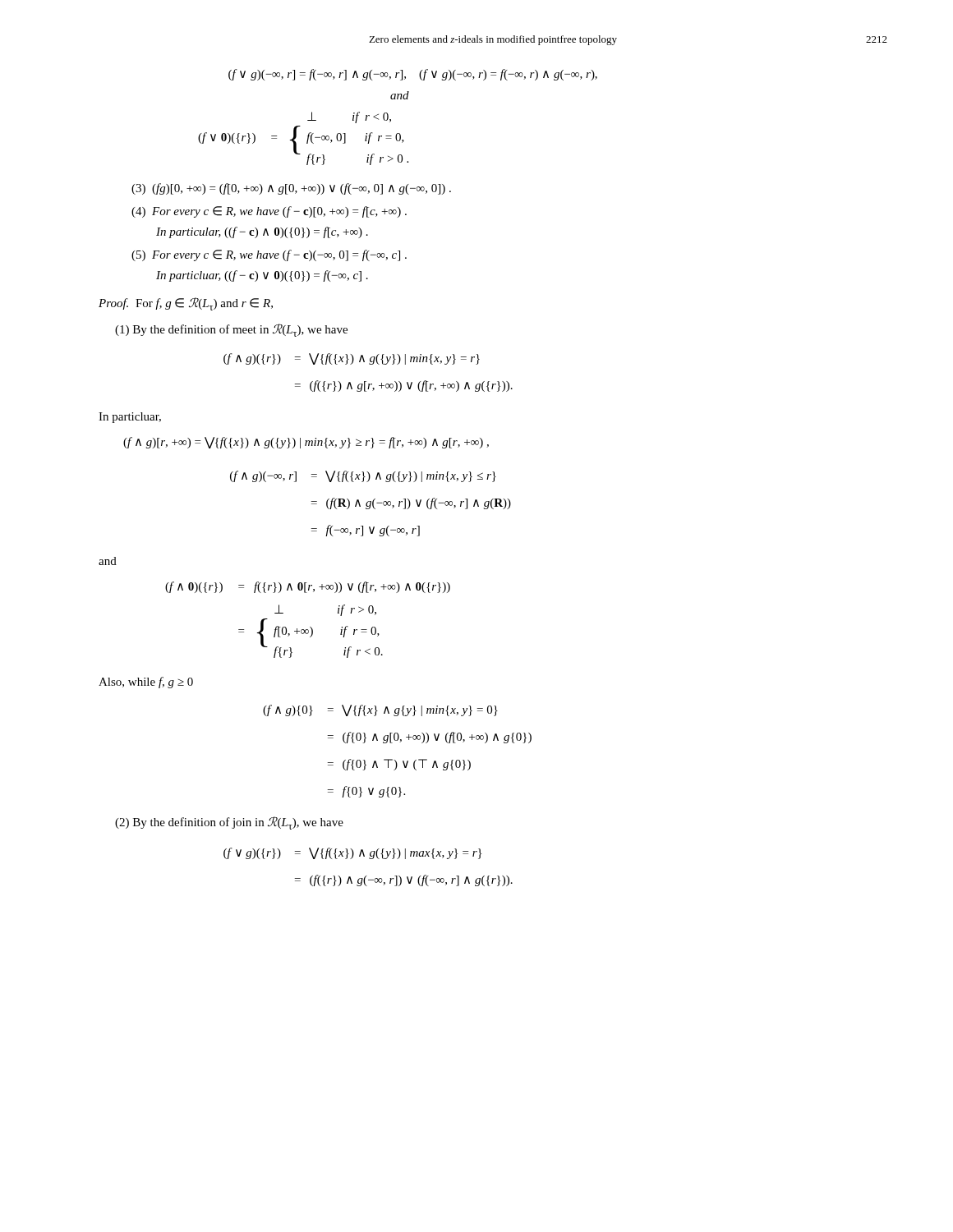953x1232 pixels.
Task: Find the text block starting "(f ∧ 0)({r}) = f({r}) ∧ 0[r, +∞))"
Action: click(x=308, y=619)
